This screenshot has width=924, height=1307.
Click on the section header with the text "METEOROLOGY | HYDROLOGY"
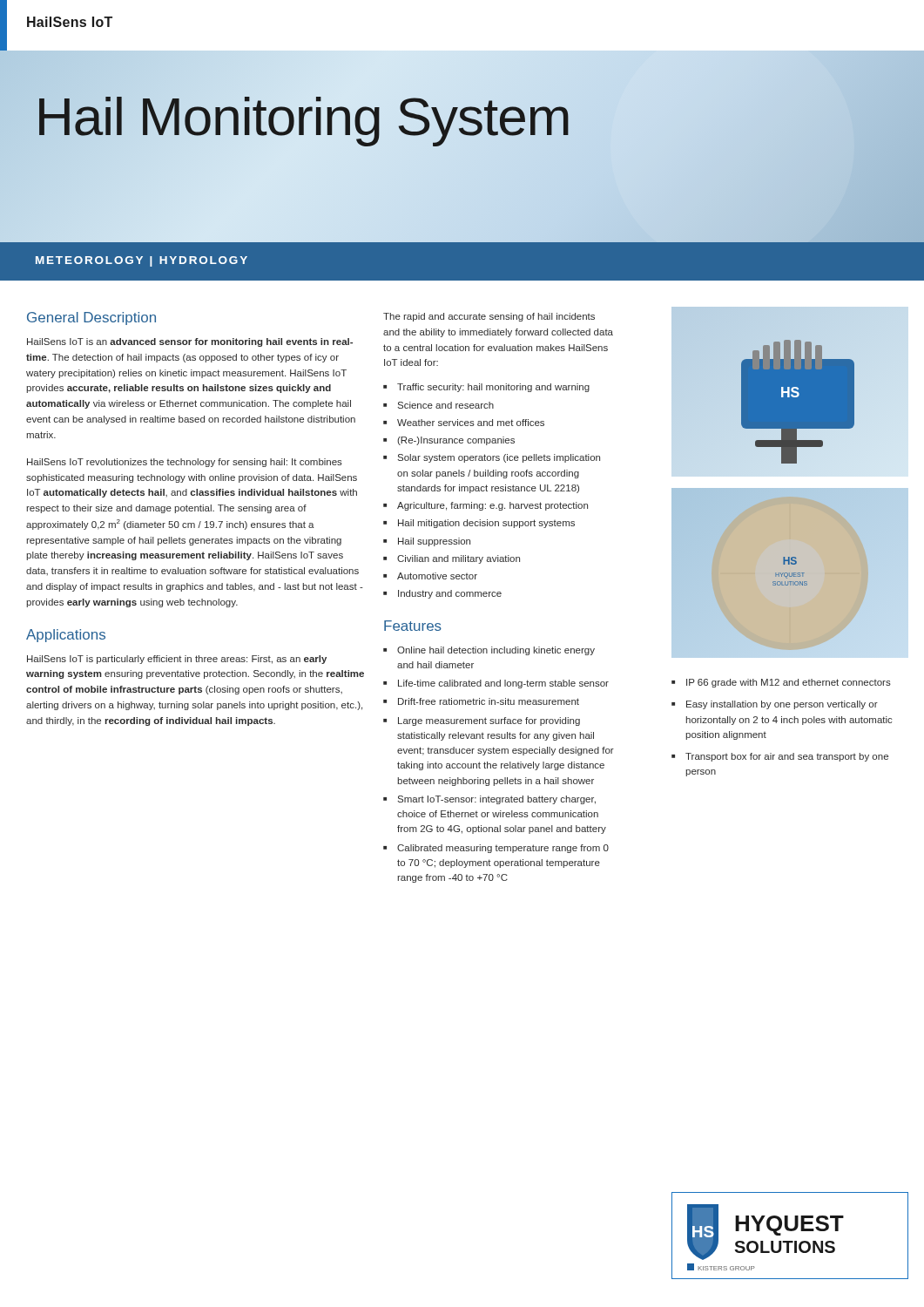pyautogui.click(x=142, y=260)
